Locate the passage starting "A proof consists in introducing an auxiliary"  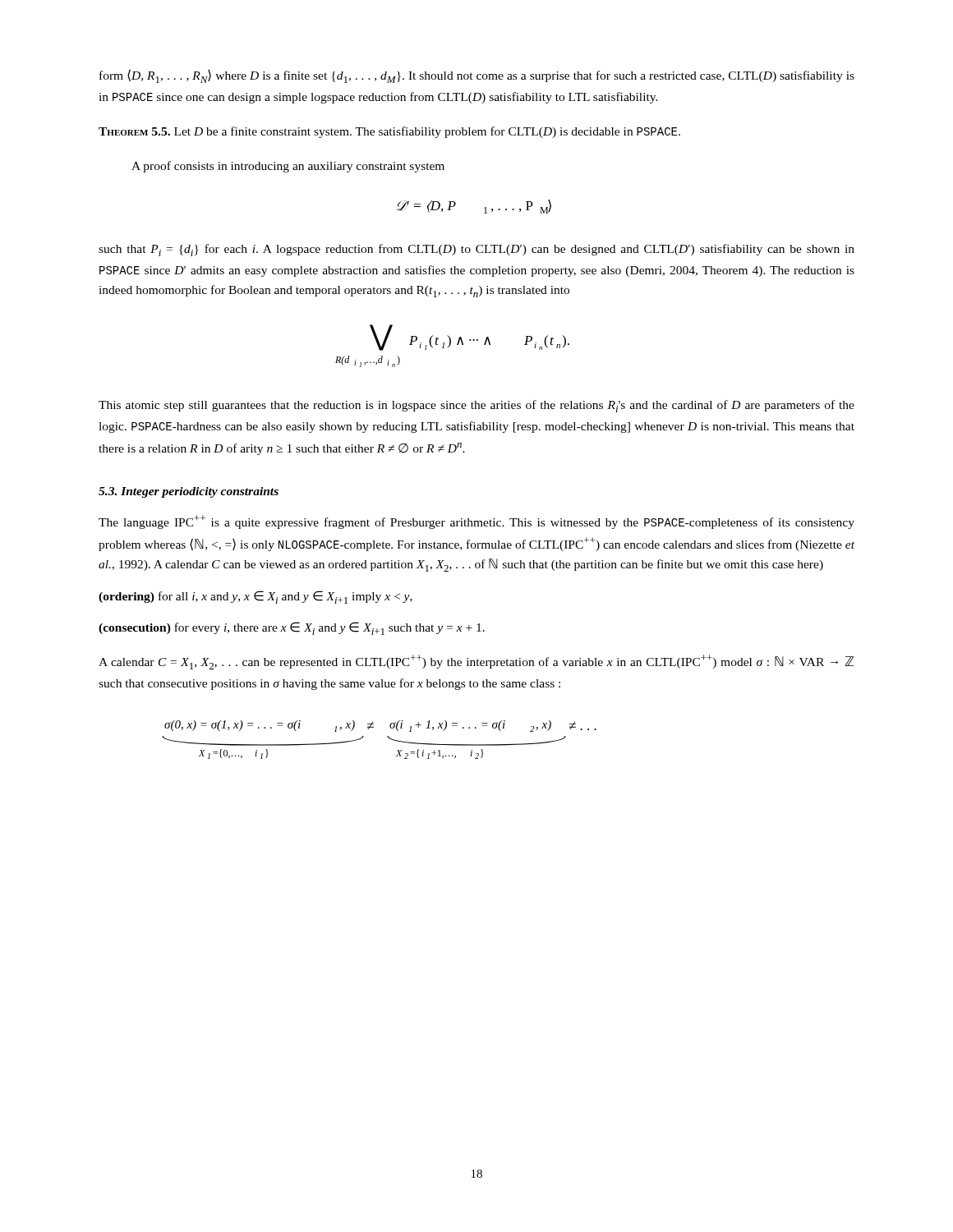tap(288, 167)
